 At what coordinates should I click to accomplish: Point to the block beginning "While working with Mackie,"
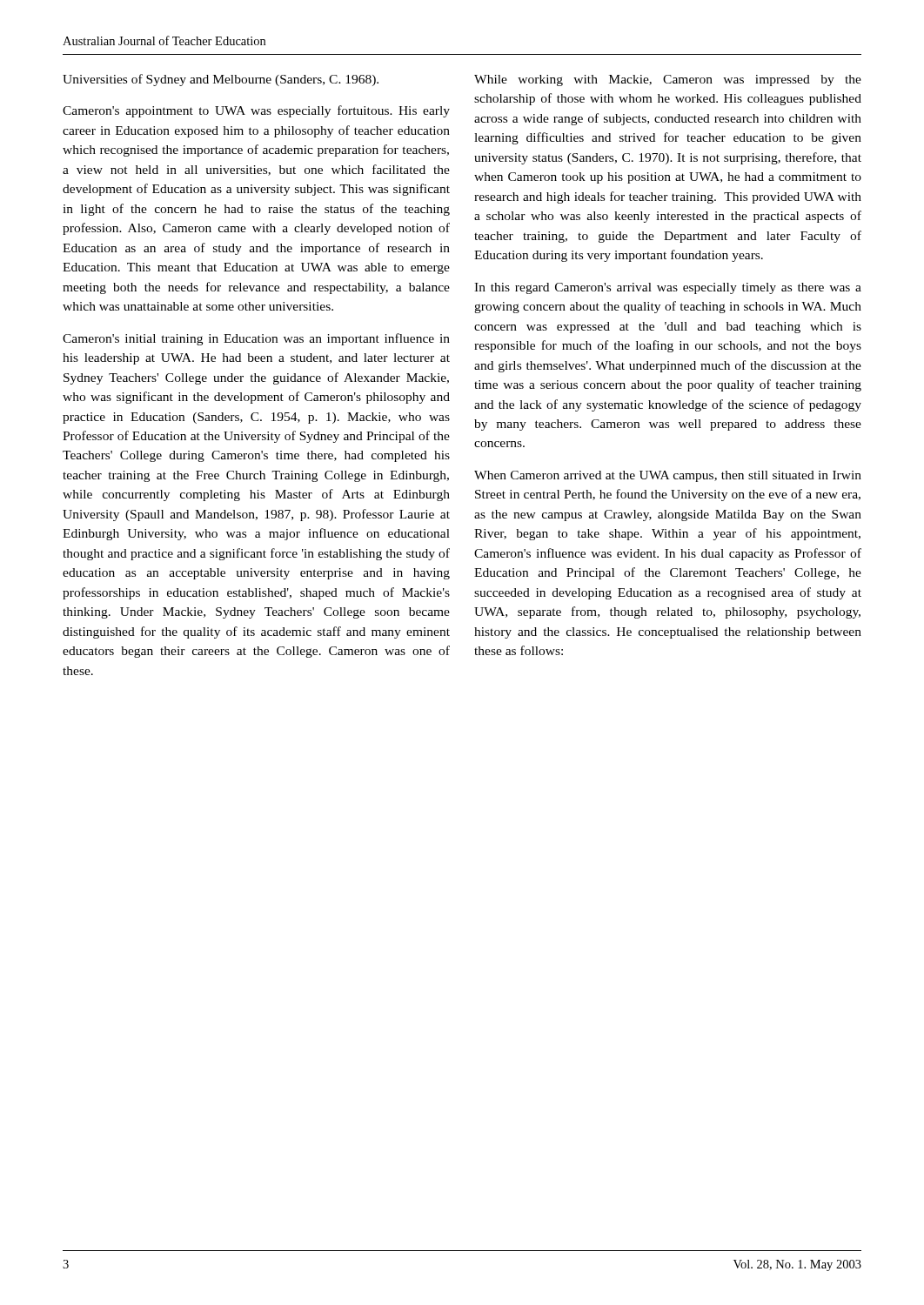pos(668,167)
